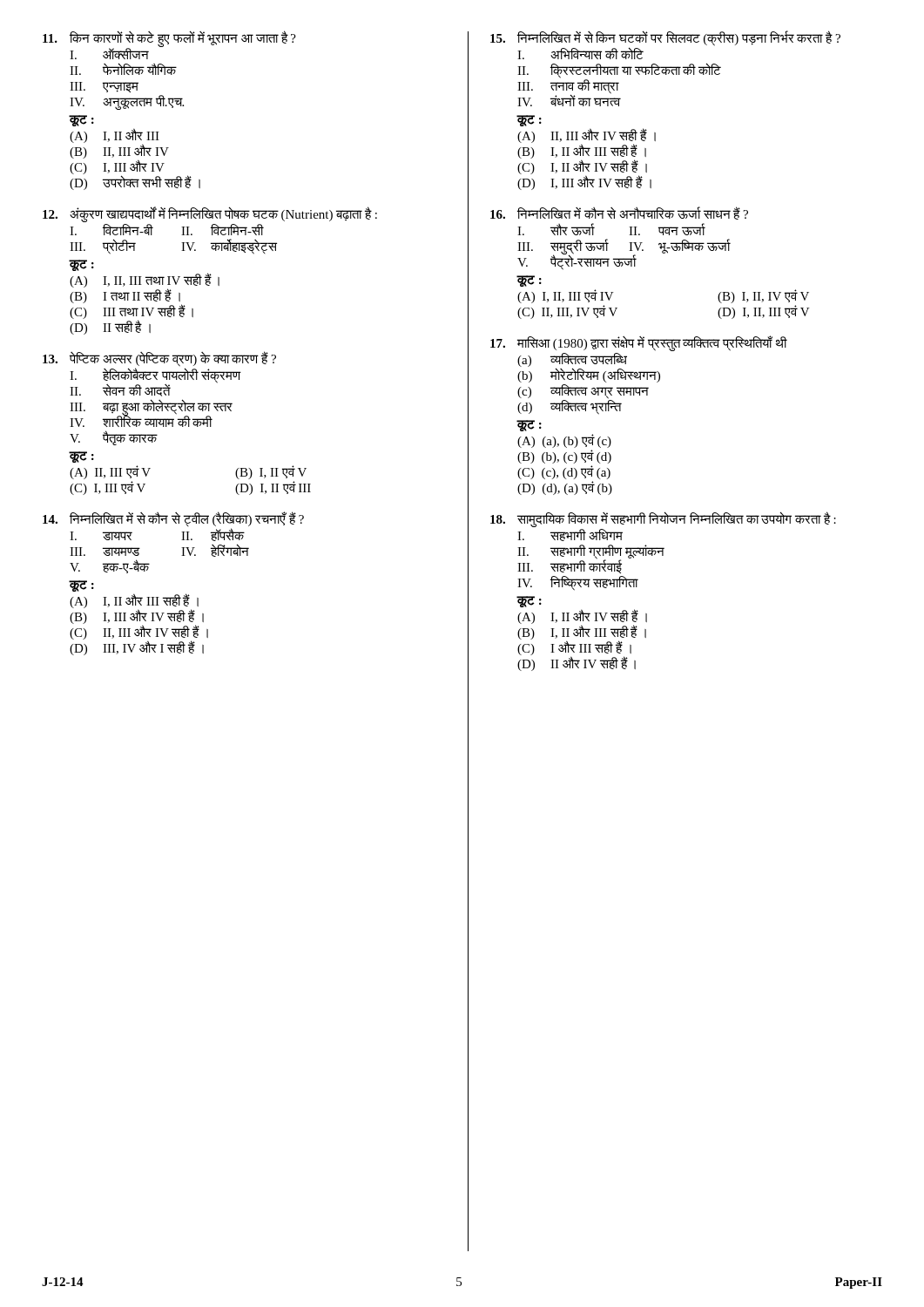This screenshot has height=1307, width=924.
Task: Select the list item that says "12. अंकुरण खाद्यपदार्थों में निम्नलिखित पोषक"
Action: click(x=210, y=215)
